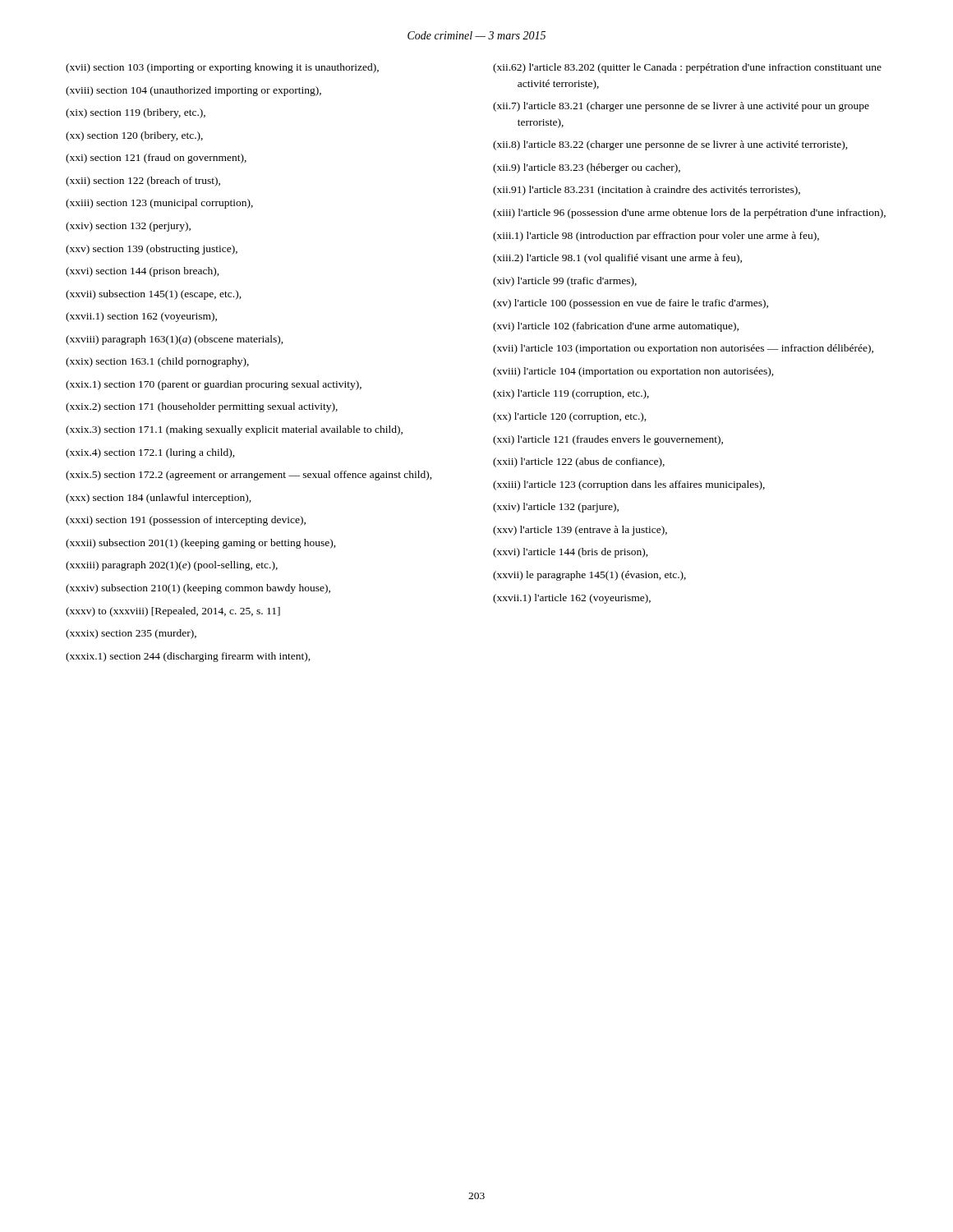This screenshot has width=953, height=1232.
Task: Select the passage starting "(xxxix) section 235 (murder),"
Action: coord(131,633)
